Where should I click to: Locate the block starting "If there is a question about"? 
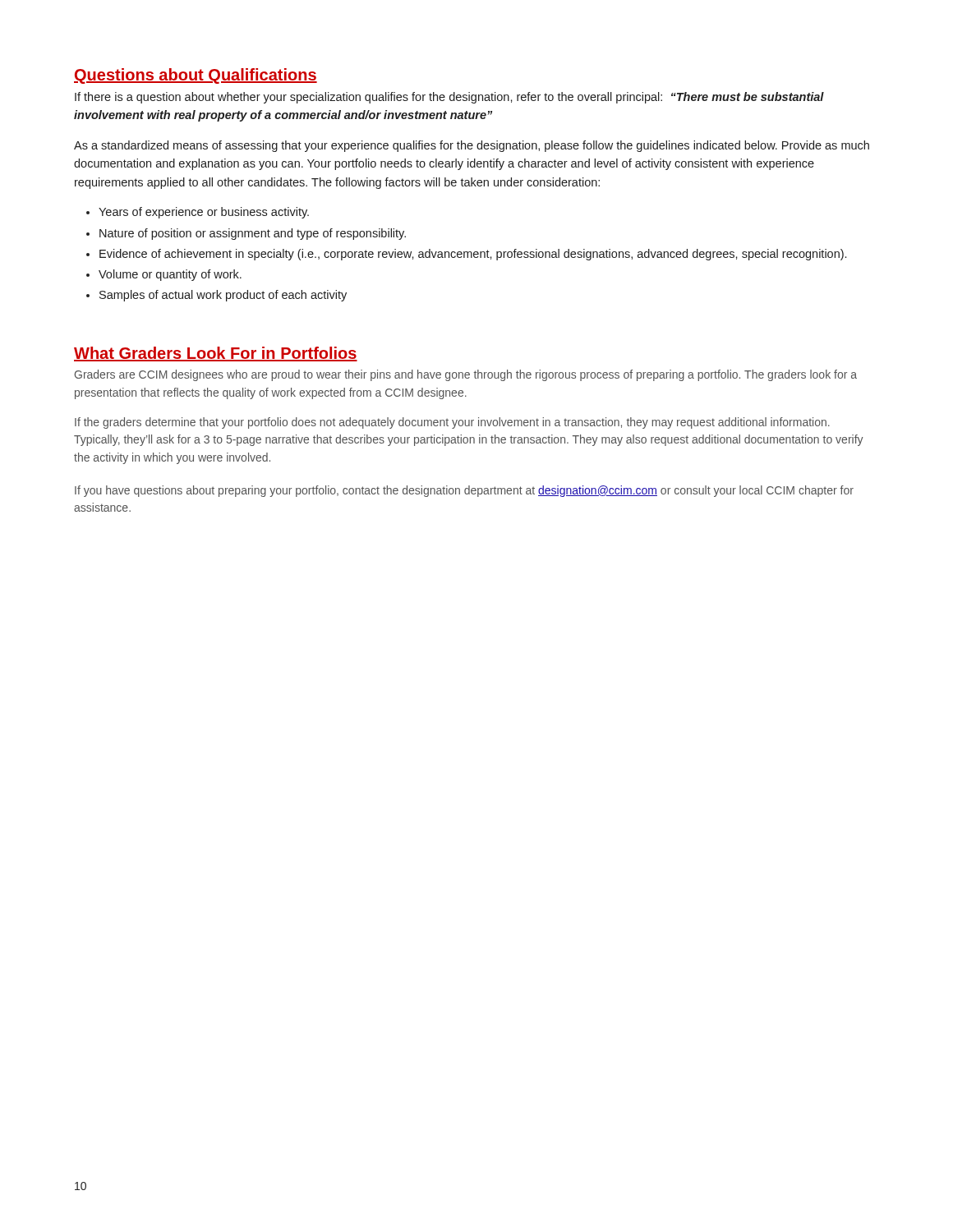click(449, 106)
